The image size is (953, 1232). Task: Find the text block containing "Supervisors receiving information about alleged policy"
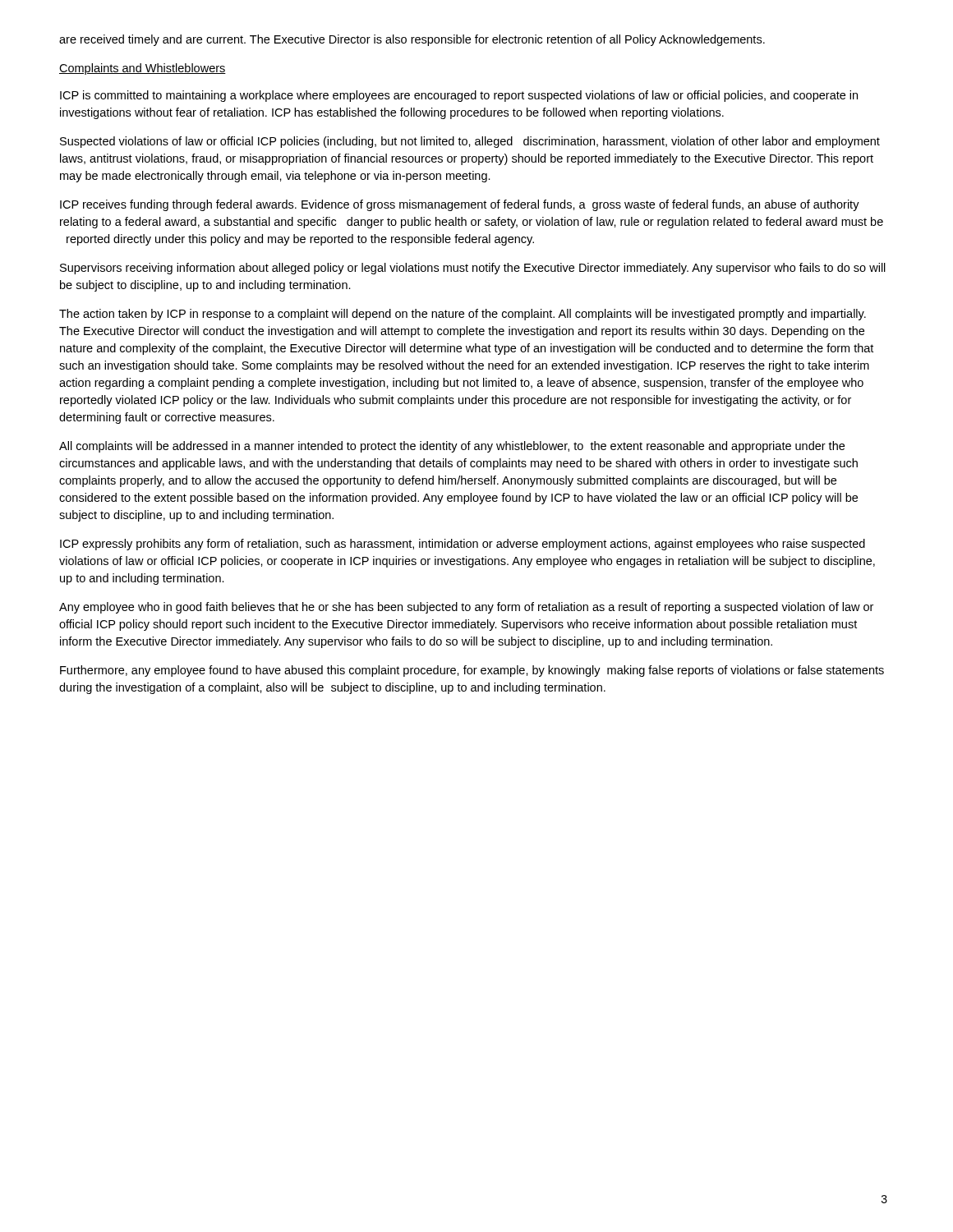(473, 277)
